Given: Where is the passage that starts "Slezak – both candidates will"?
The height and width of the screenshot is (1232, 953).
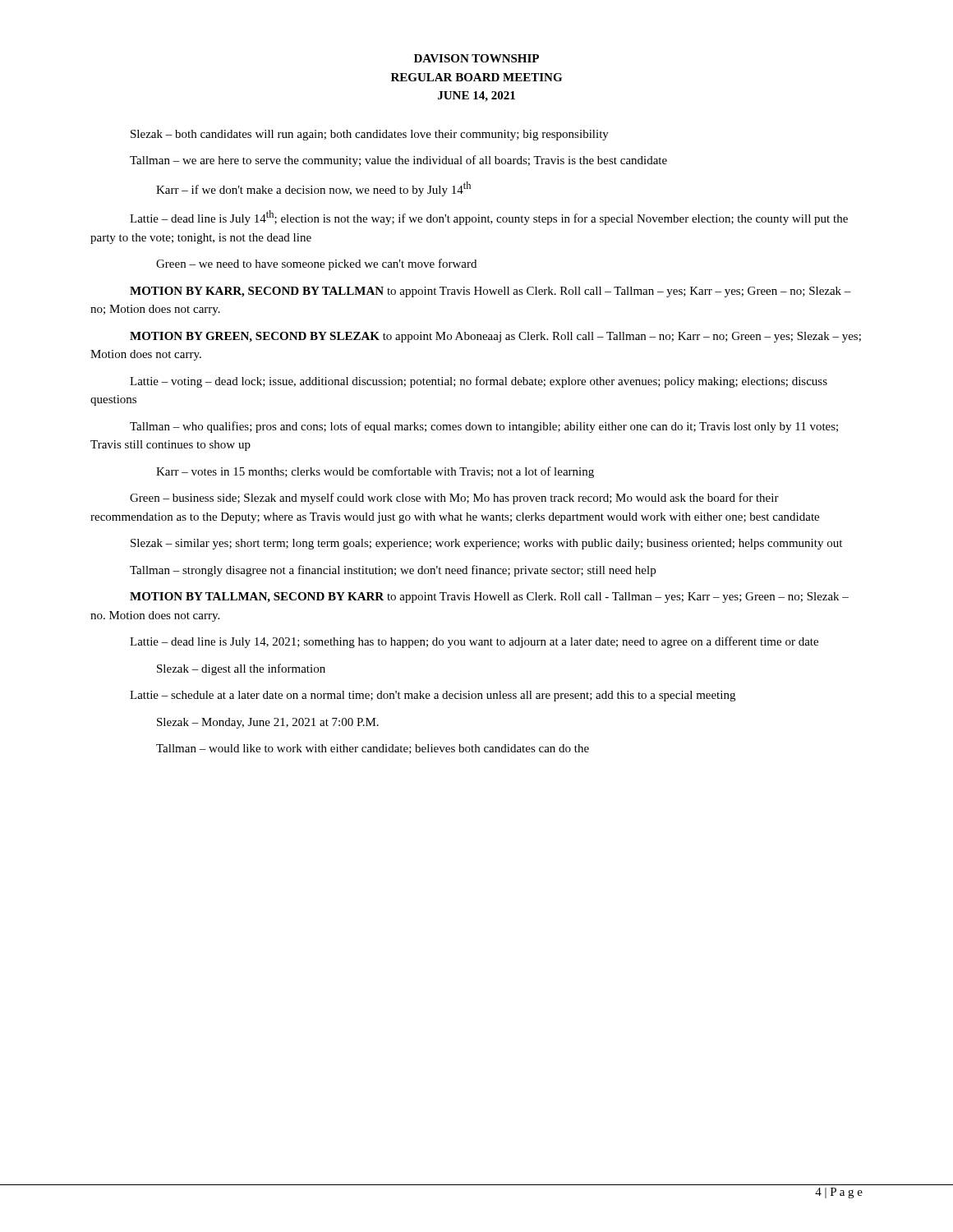Looking at the screenshot, I should click(369, 133).
